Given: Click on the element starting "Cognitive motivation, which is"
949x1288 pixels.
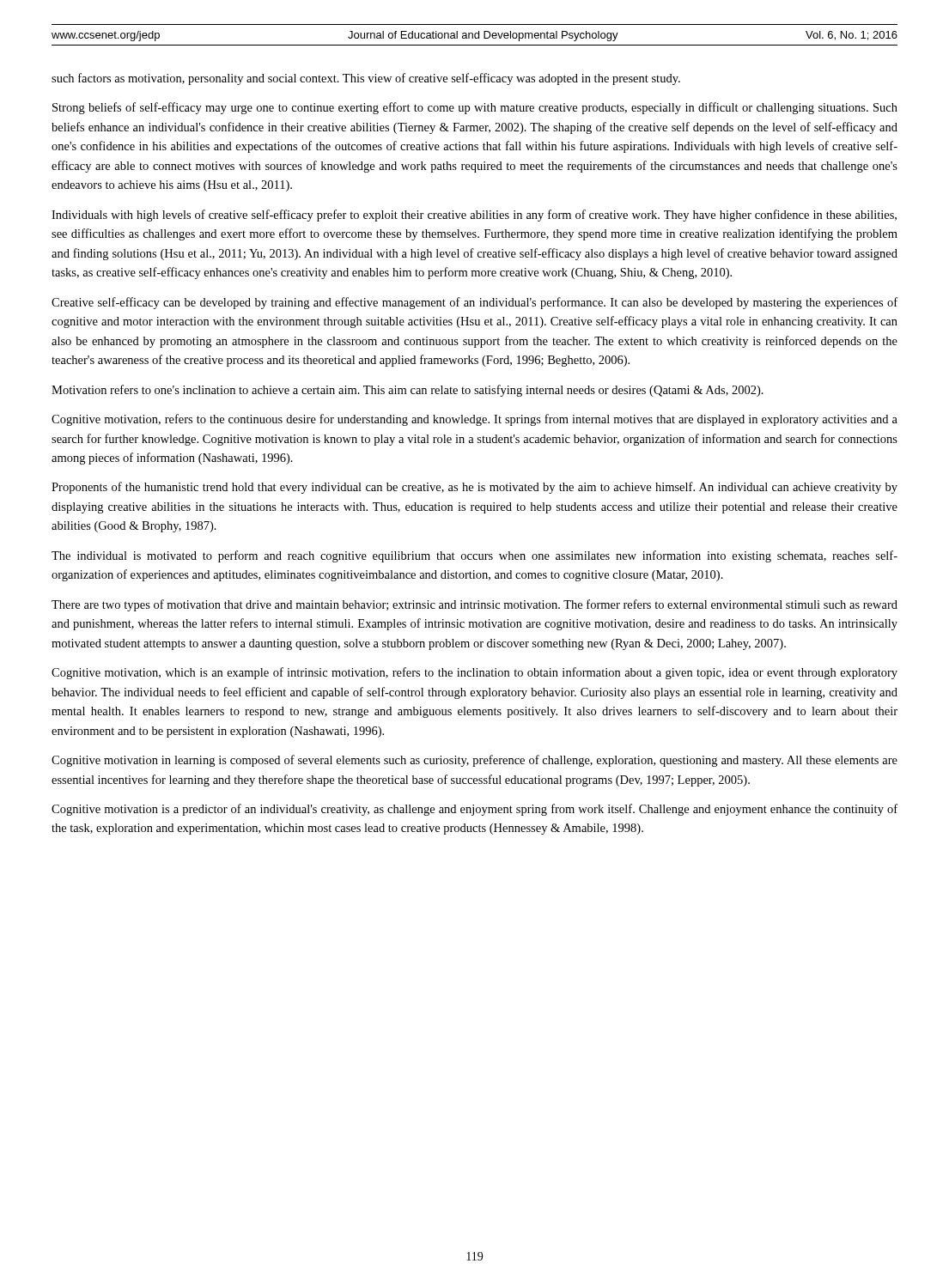Looking at the screenshot, I should click(474, 702).
